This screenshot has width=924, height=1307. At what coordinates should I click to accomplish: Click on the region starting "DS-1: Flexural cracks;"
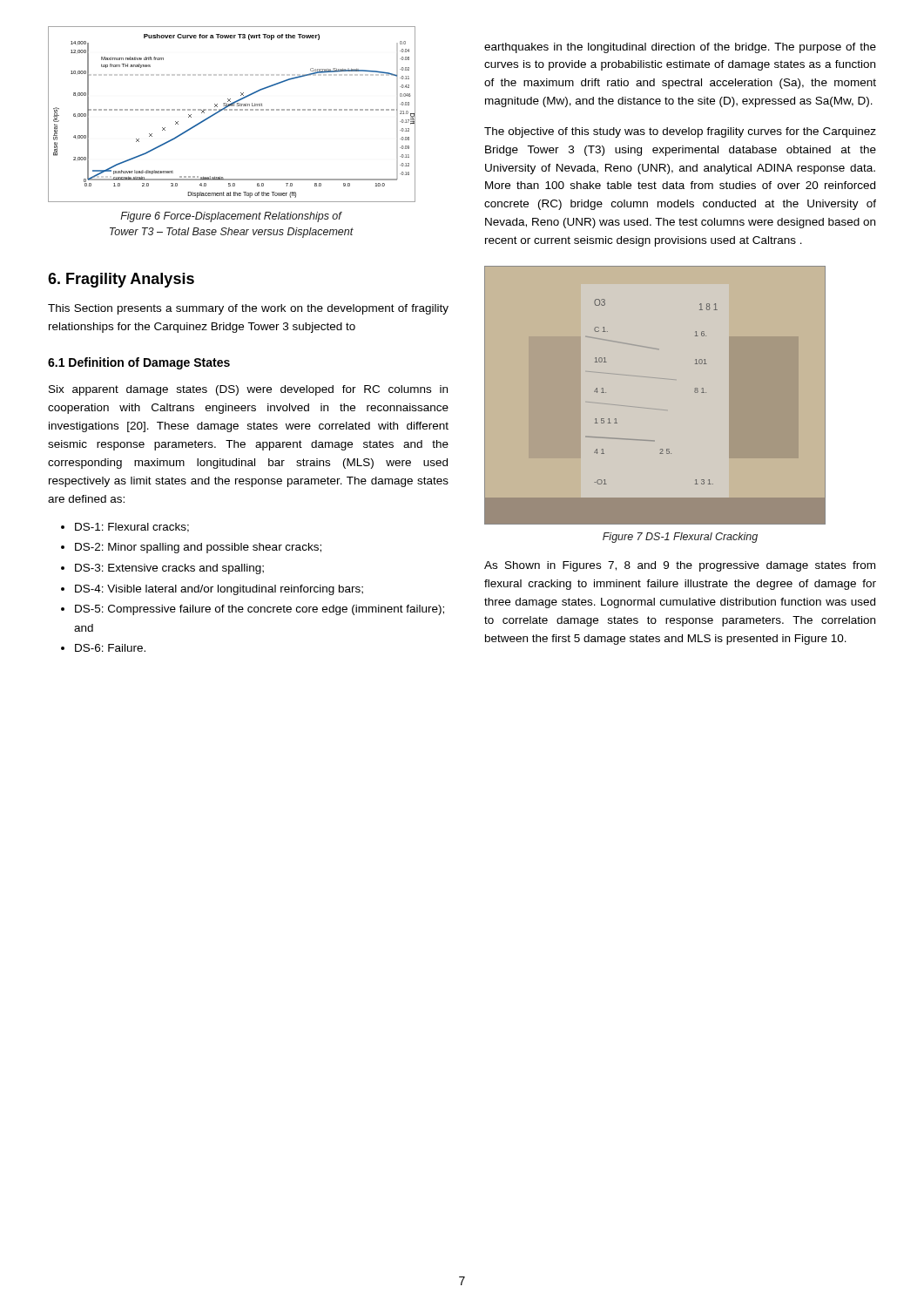132,527
